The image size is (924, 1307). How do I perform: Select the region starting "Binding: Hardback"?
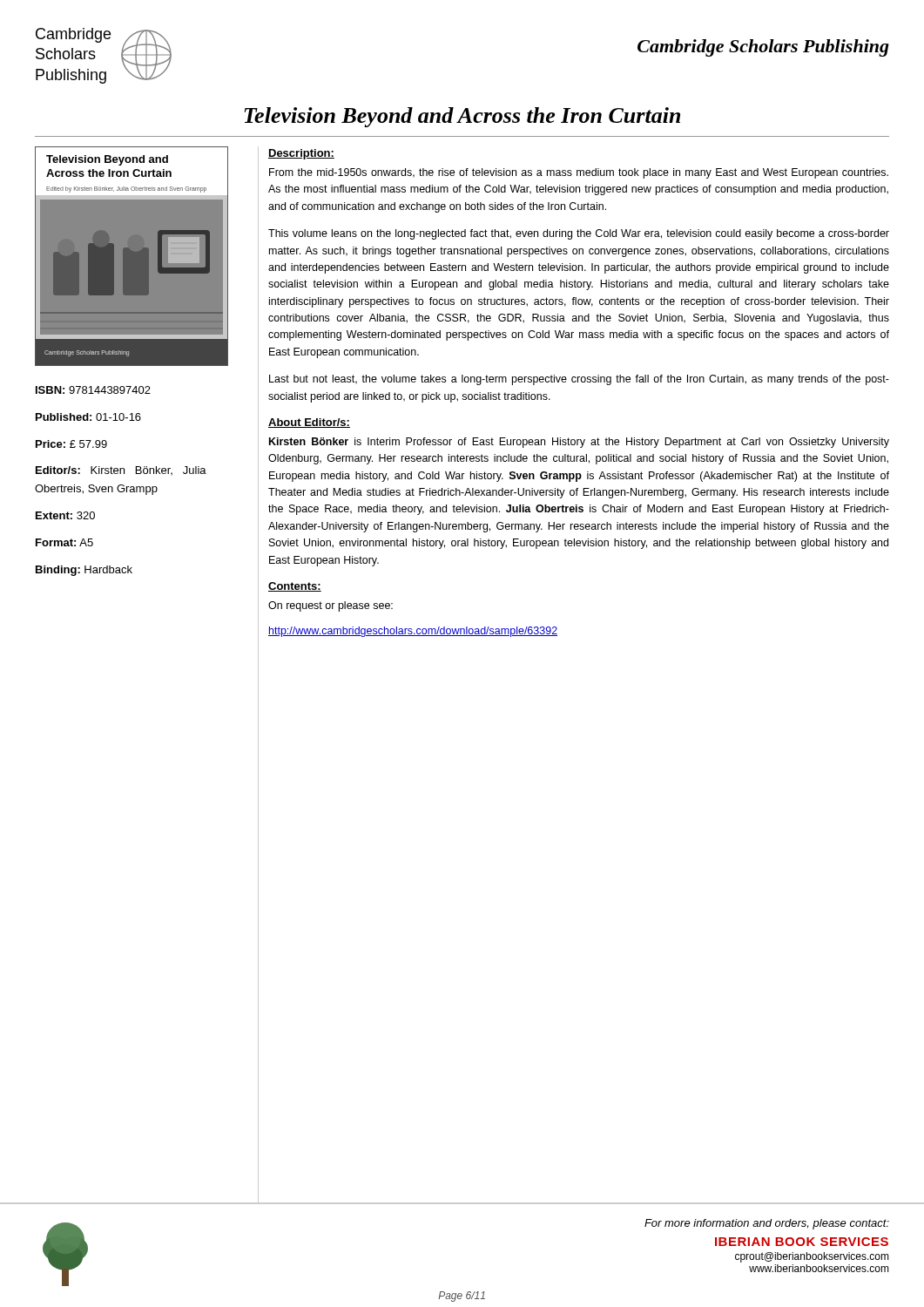[84, 569]
